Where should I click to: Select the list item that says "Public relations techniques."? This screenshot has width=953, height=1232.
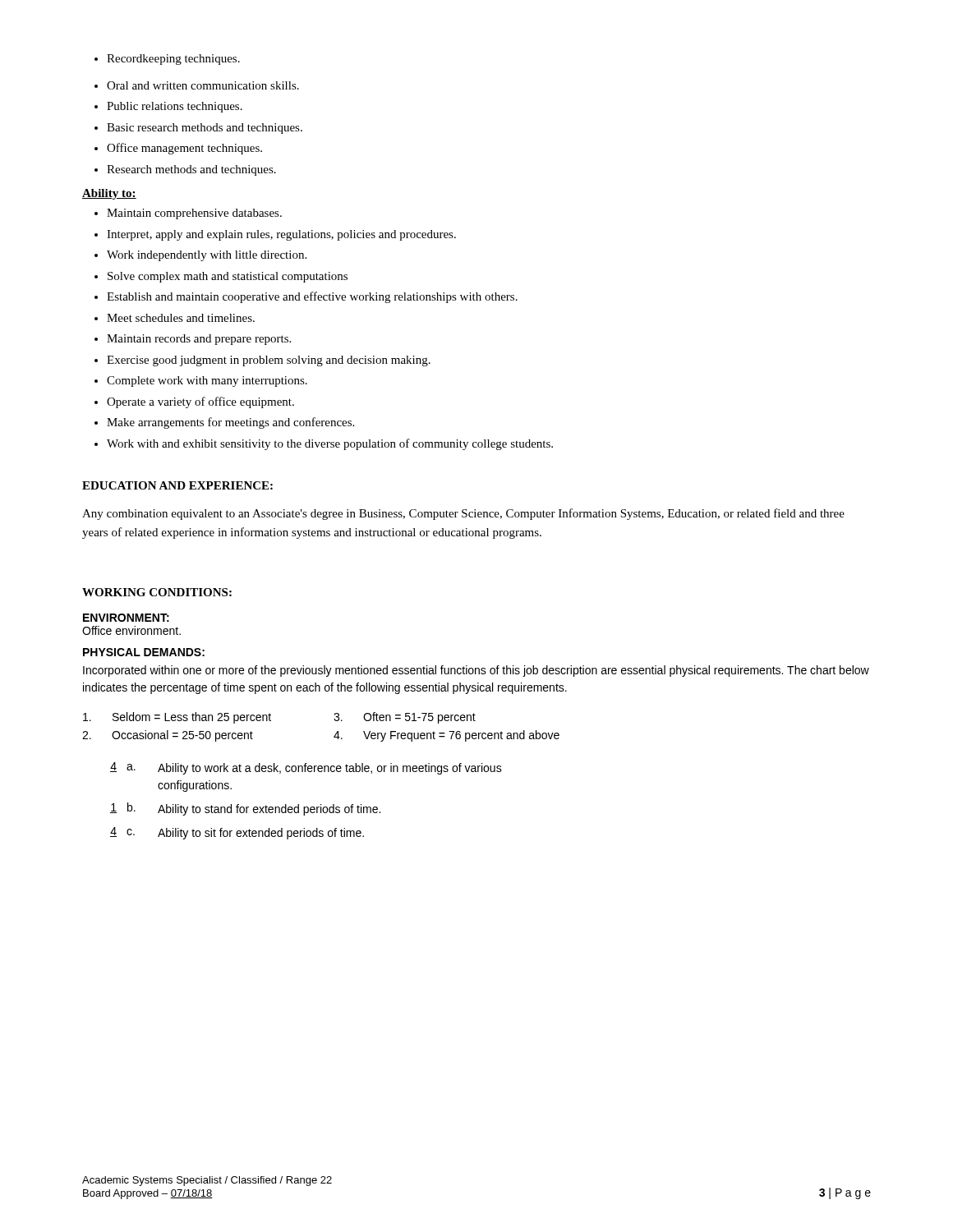[x=168, y=107]
